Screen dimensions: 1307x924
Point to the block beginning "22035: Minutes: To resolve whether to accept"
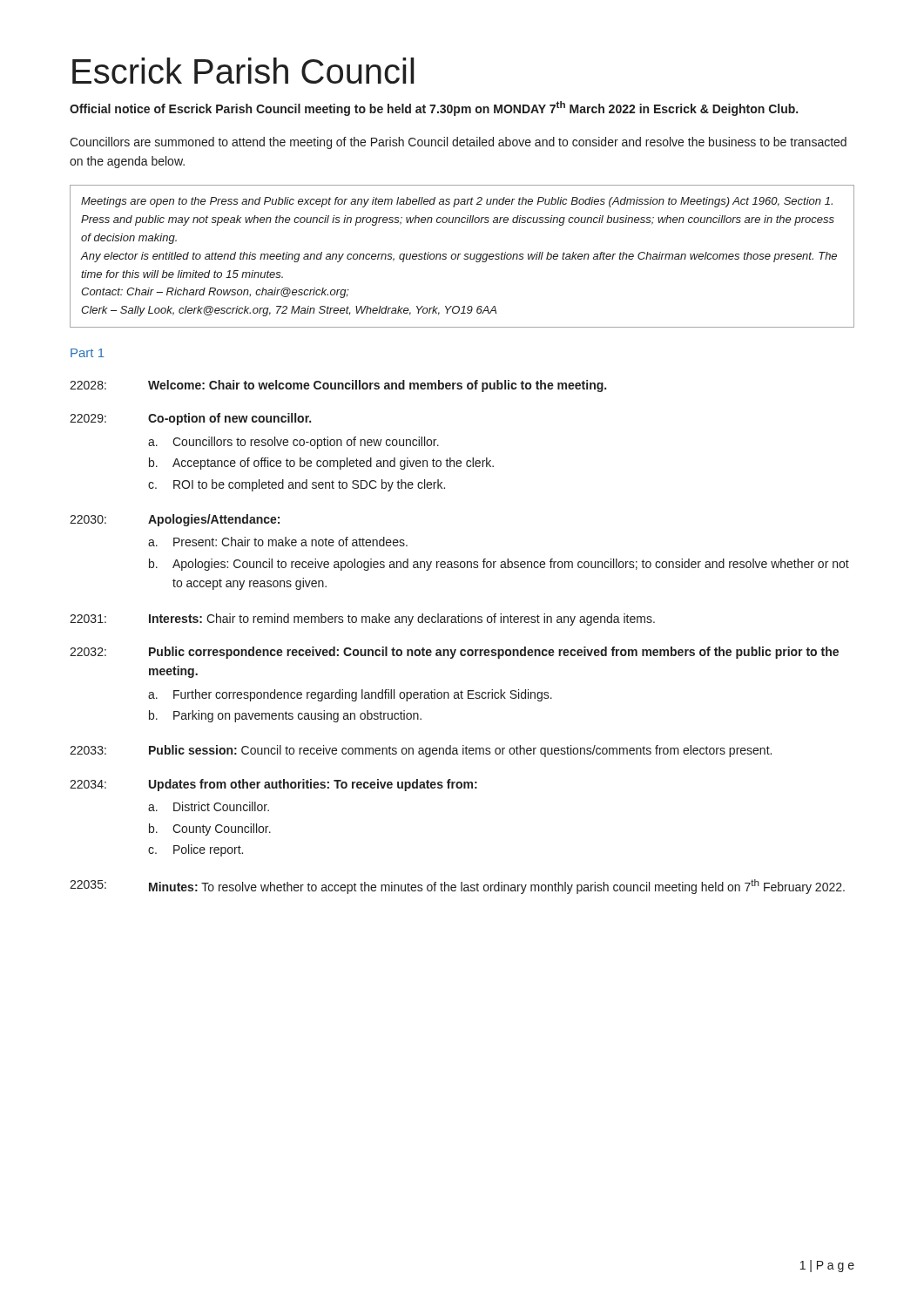[462, 886]
